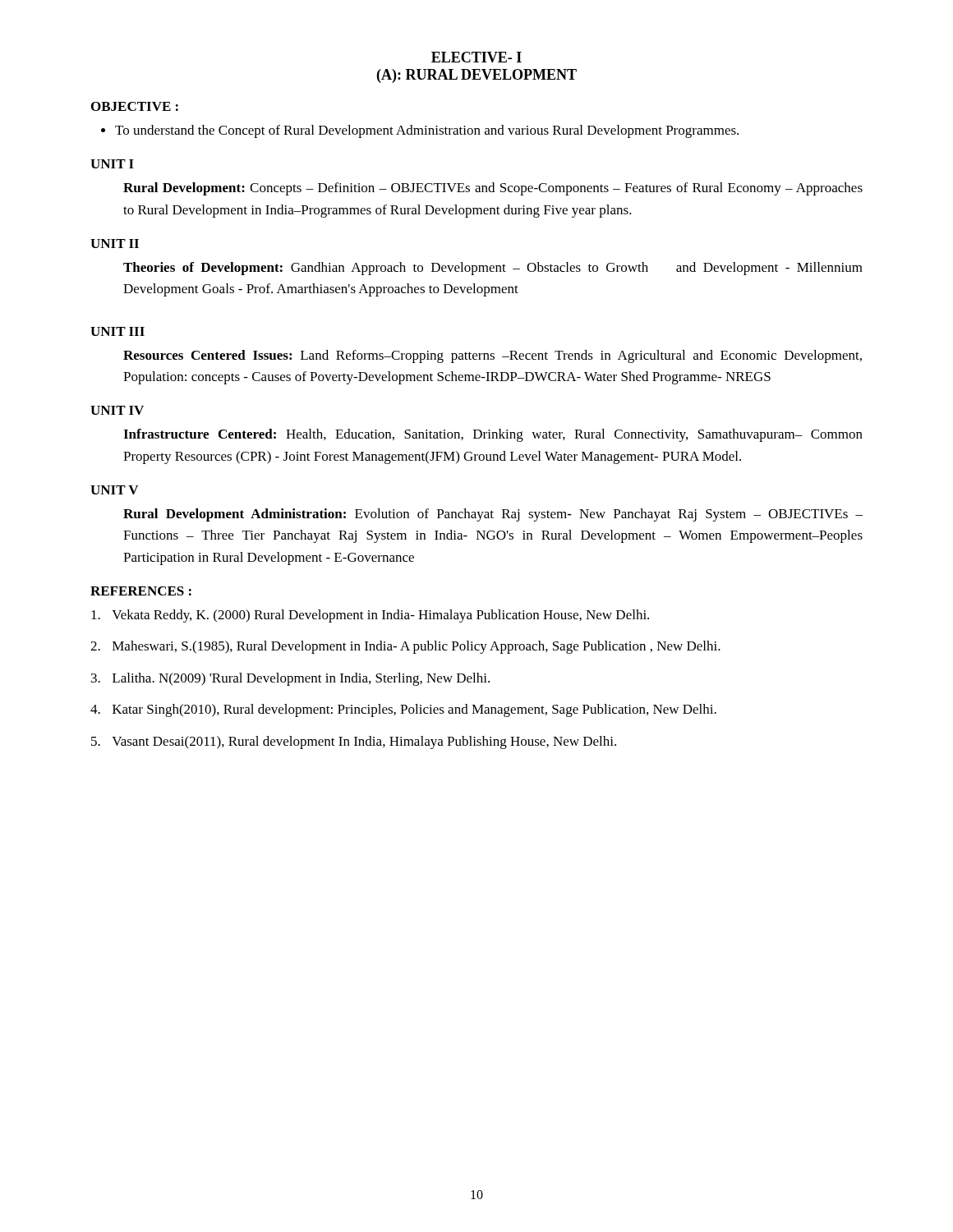The width and height of the screenshot is (953, 1232).
Task: Click on the text starting "UNIT III"
Action: [x=118, y=331]
